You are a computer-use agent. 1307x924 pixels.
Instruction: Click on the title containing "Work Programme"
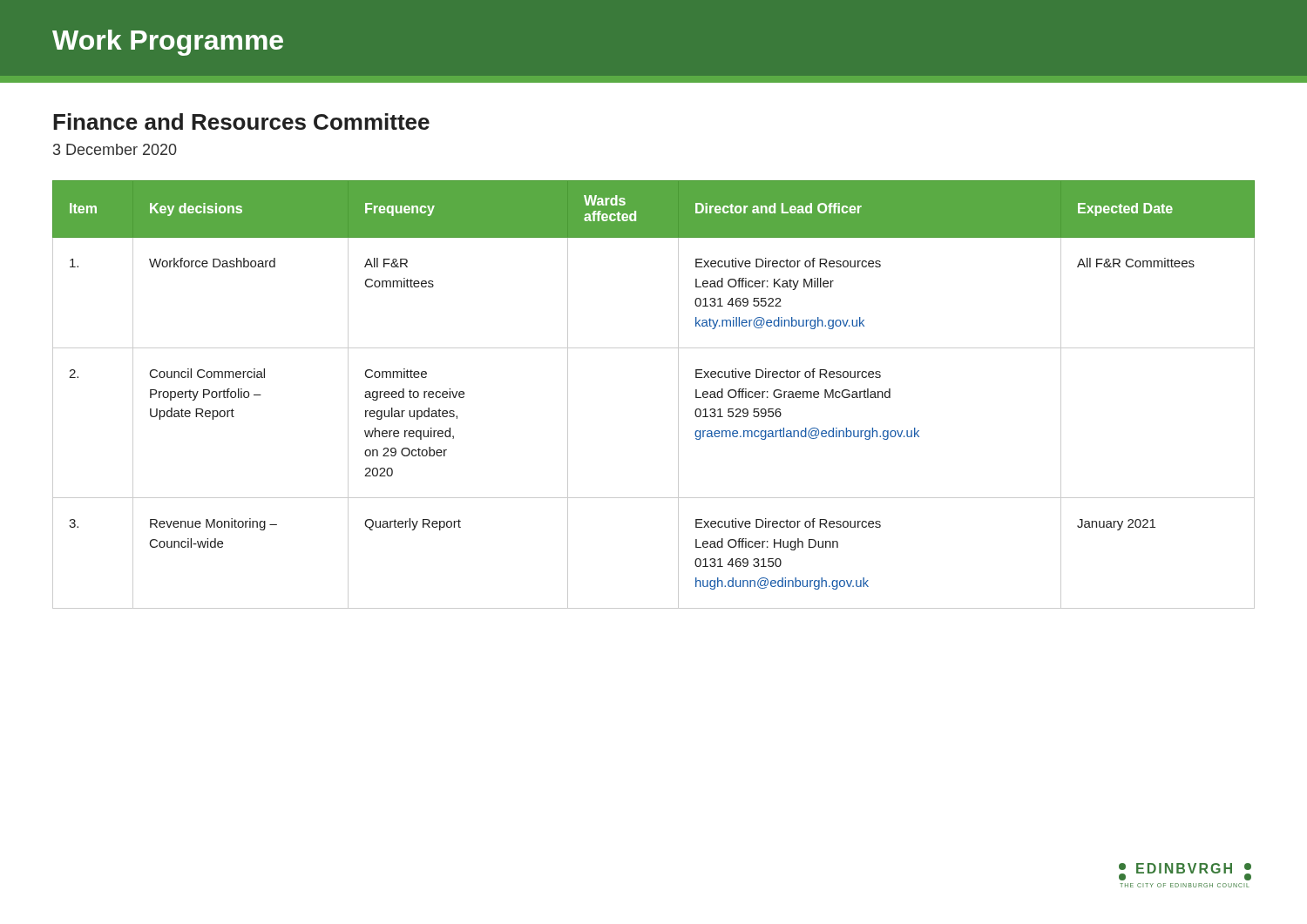[x=168, y=43]
